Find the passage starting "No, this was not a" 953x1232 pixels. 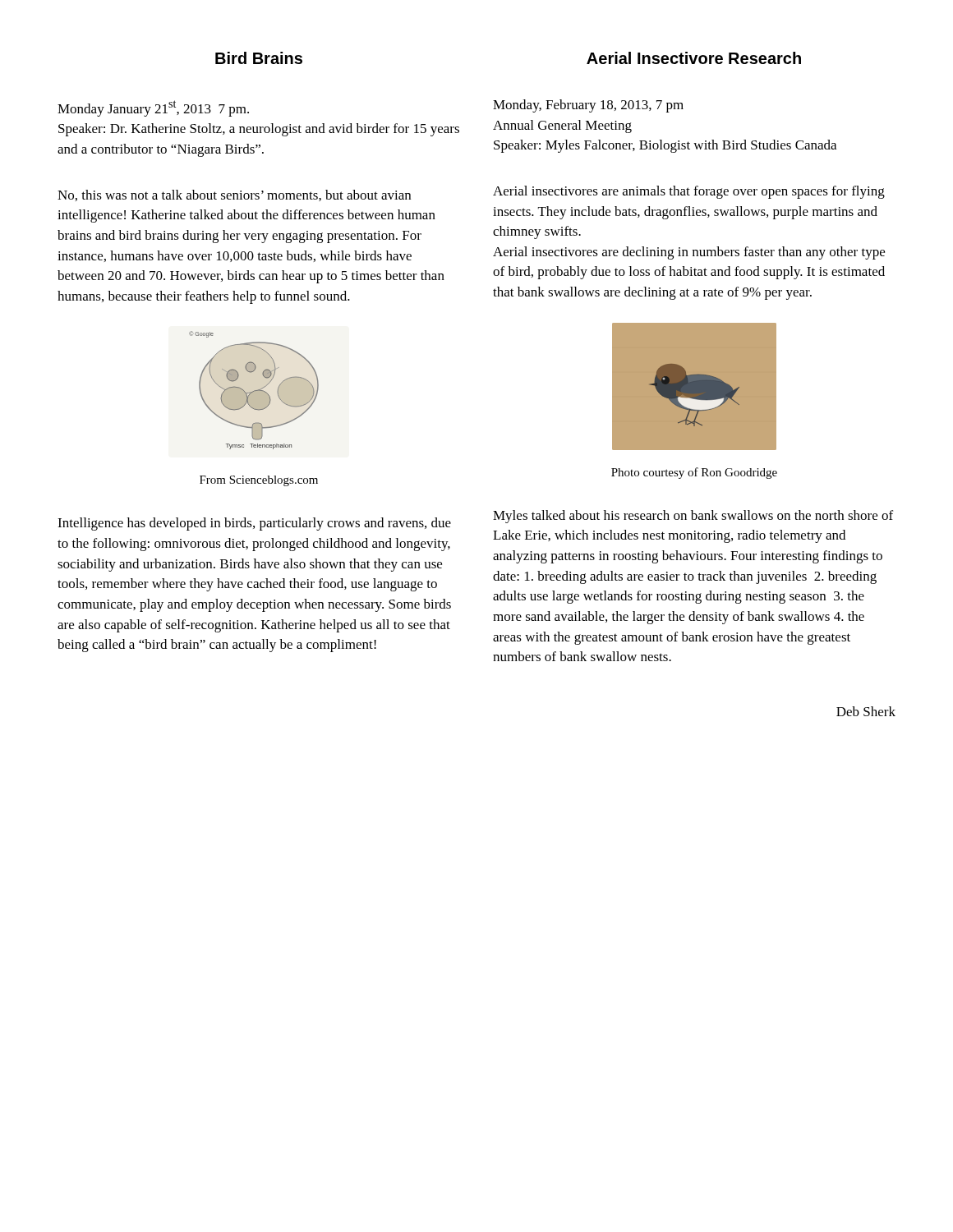[x=259, y=246]
